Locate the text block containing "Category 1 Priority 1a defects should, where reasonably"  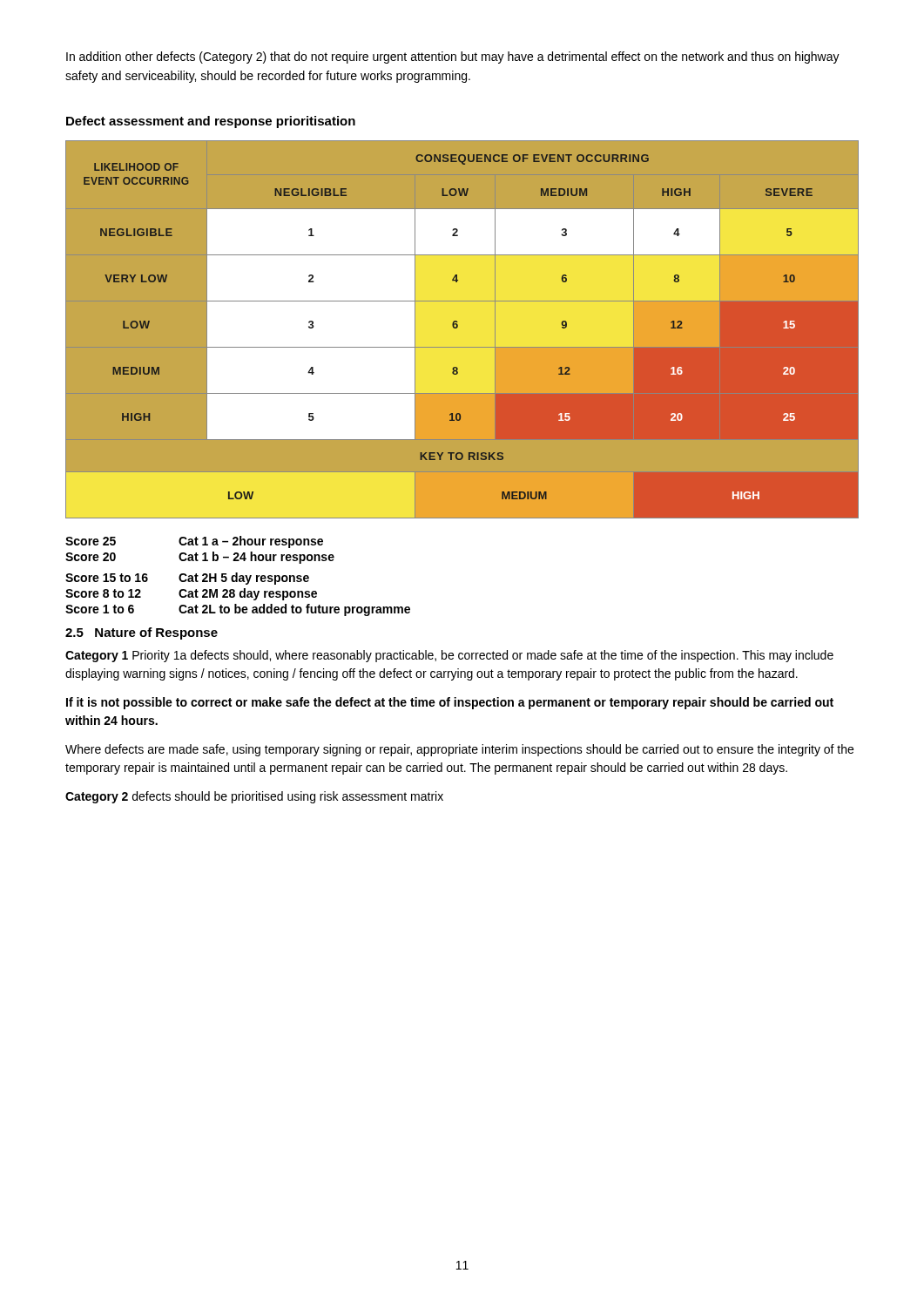[449, 665]
